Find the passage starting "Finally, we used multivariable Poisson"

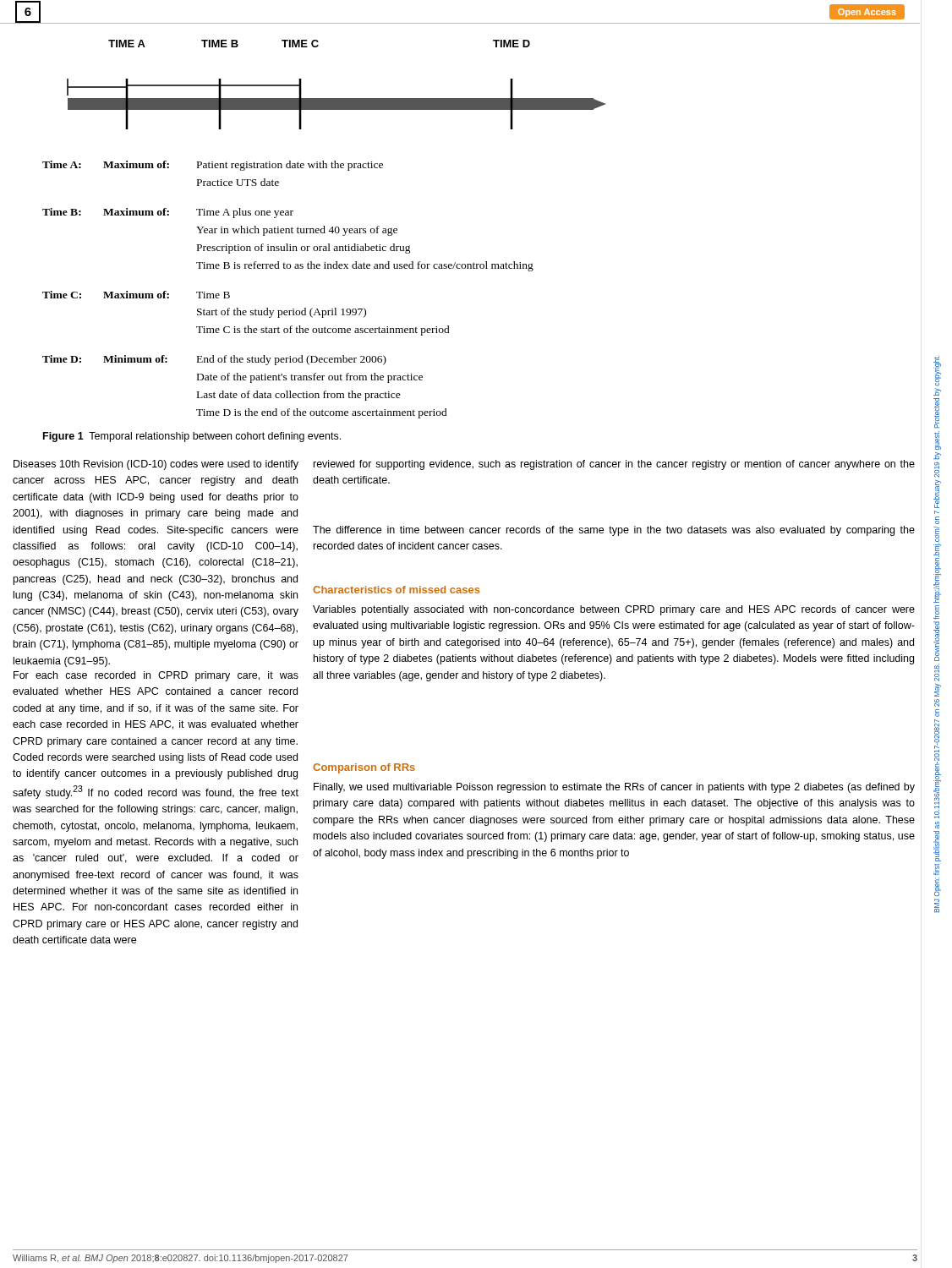(614, 820)
